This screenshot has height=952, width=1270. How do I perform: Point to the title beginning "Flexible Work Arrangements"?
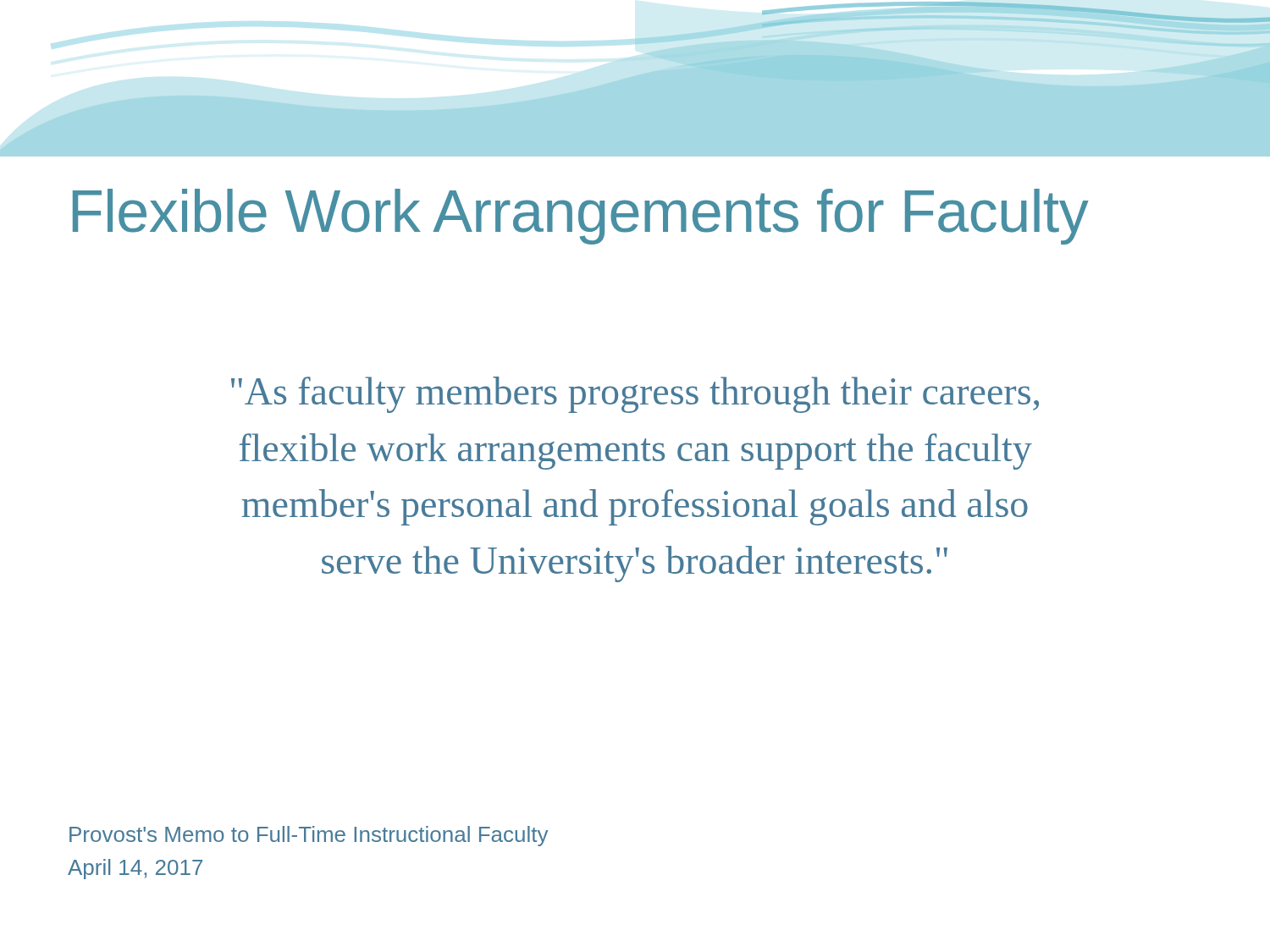tap(635, 212)
